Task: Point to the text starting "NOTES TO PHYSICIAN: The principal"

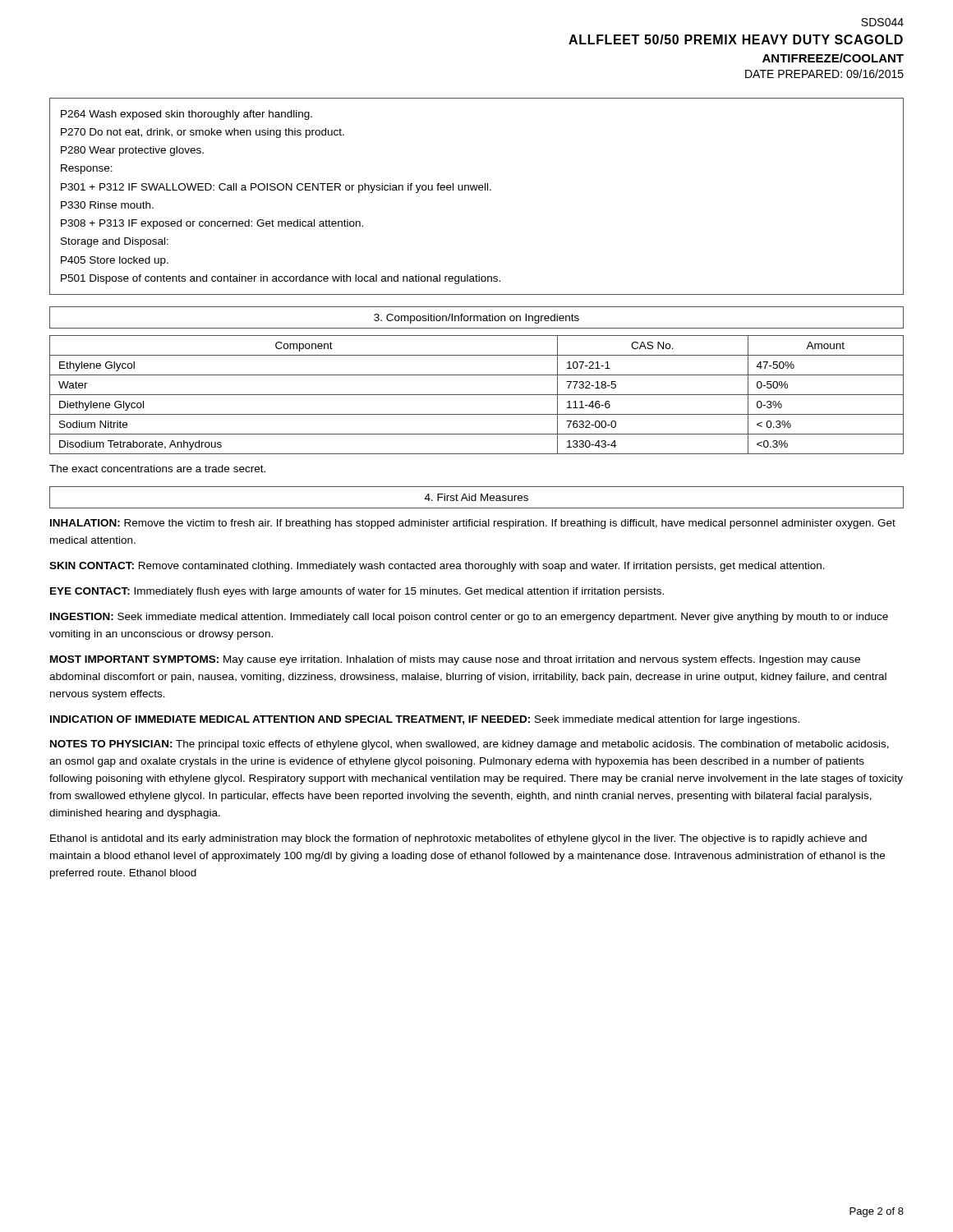Action: tap(476, 779)
